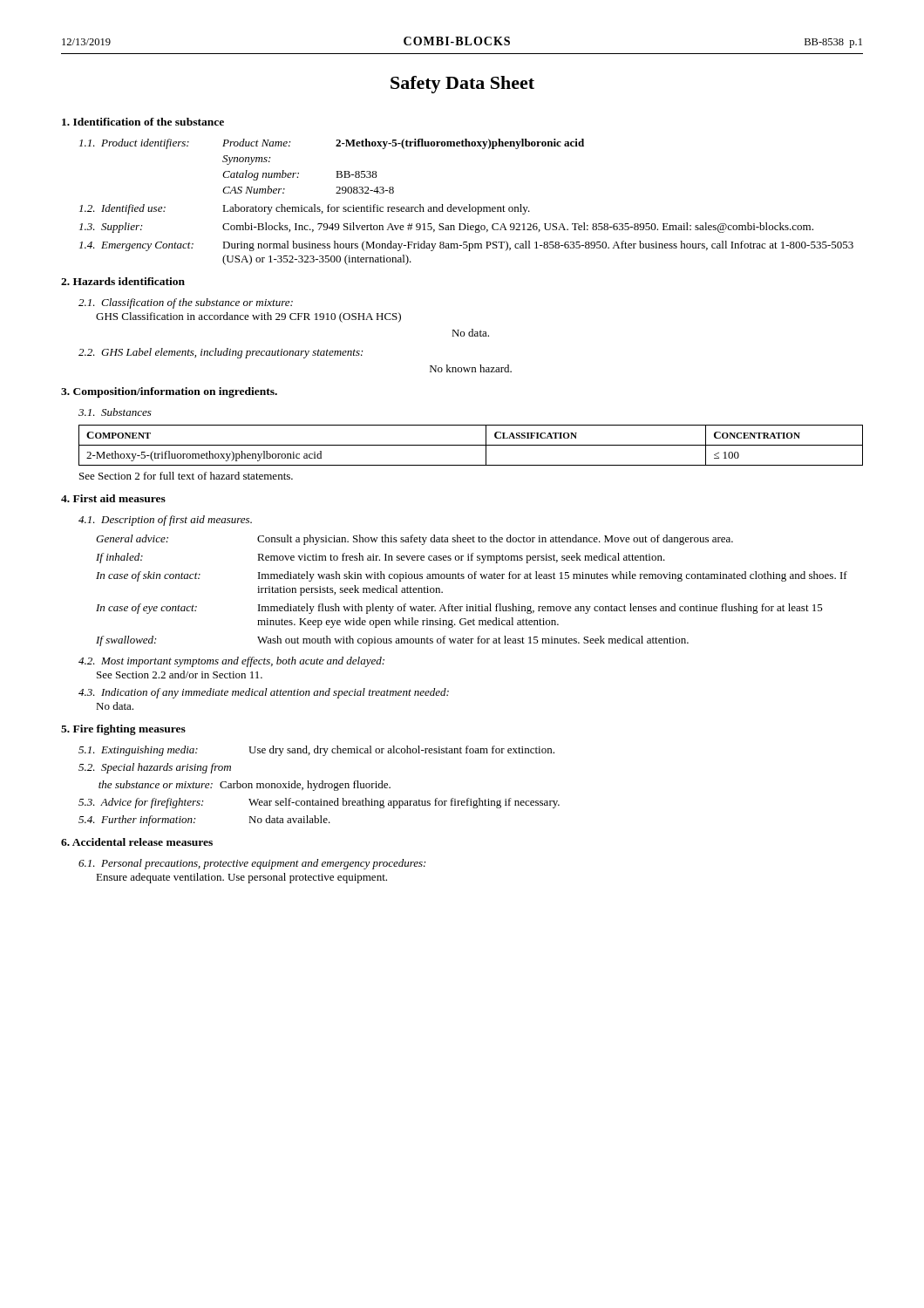The image size is (924, 1308).
Task: Find the list item with the text "2.2. GHS Label elements, including precautionary"
Action: click(471, 361)
